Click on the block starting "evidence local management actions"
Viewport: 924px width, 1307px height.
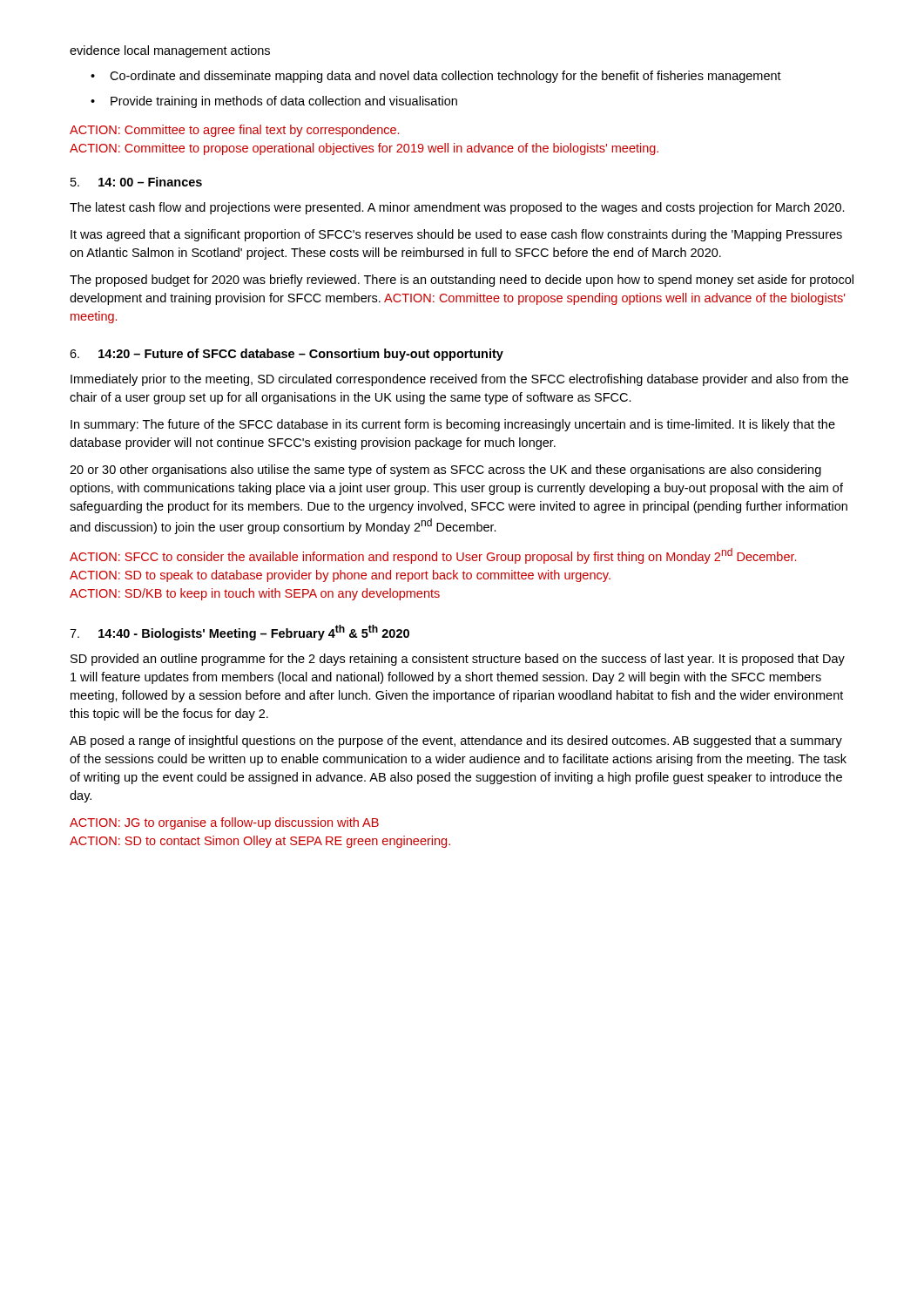pyautogui.click(x=170, y=51)
